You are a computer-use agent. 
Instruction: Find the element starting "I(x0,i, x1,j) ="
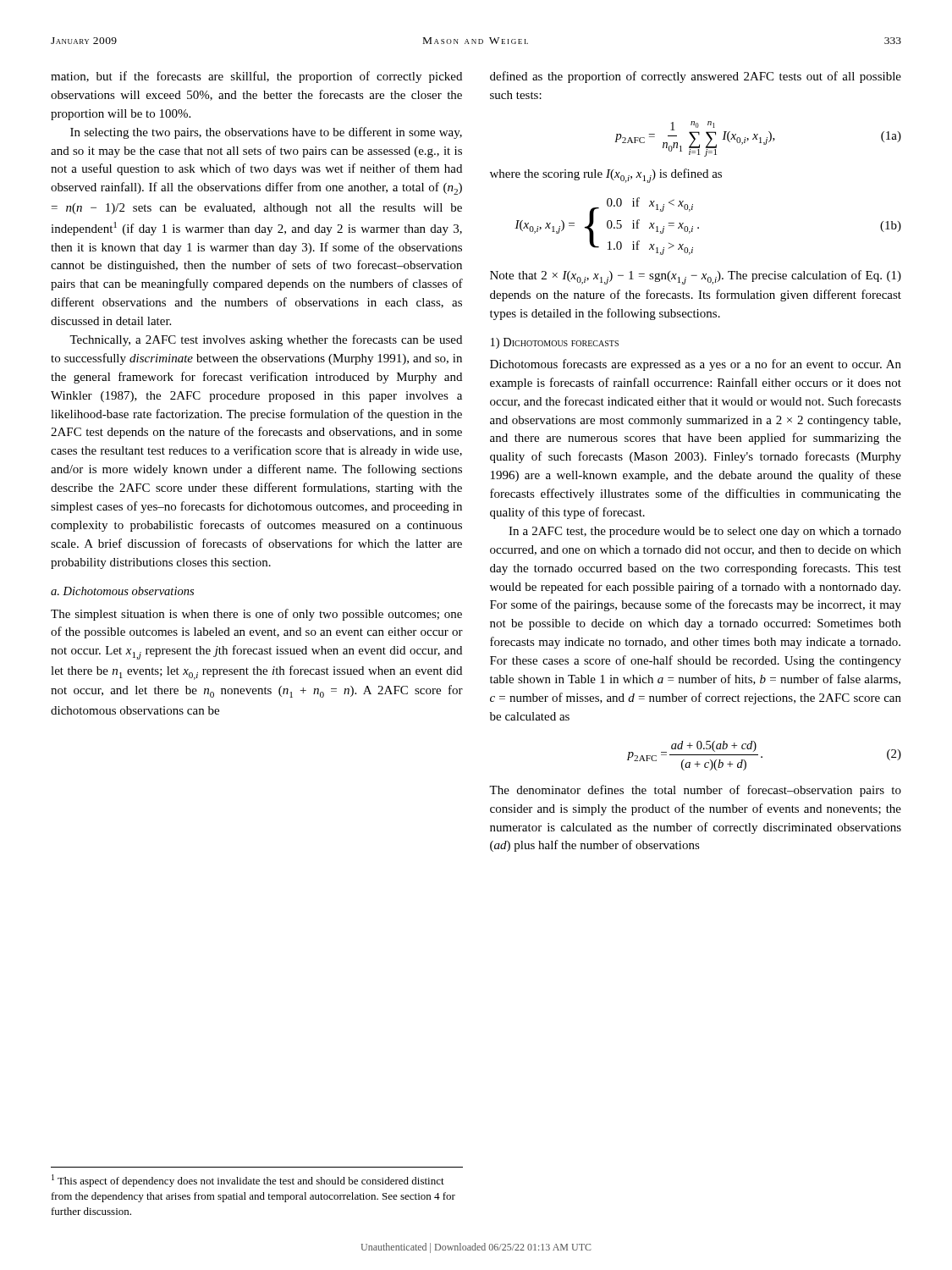(x=708, y=226)
